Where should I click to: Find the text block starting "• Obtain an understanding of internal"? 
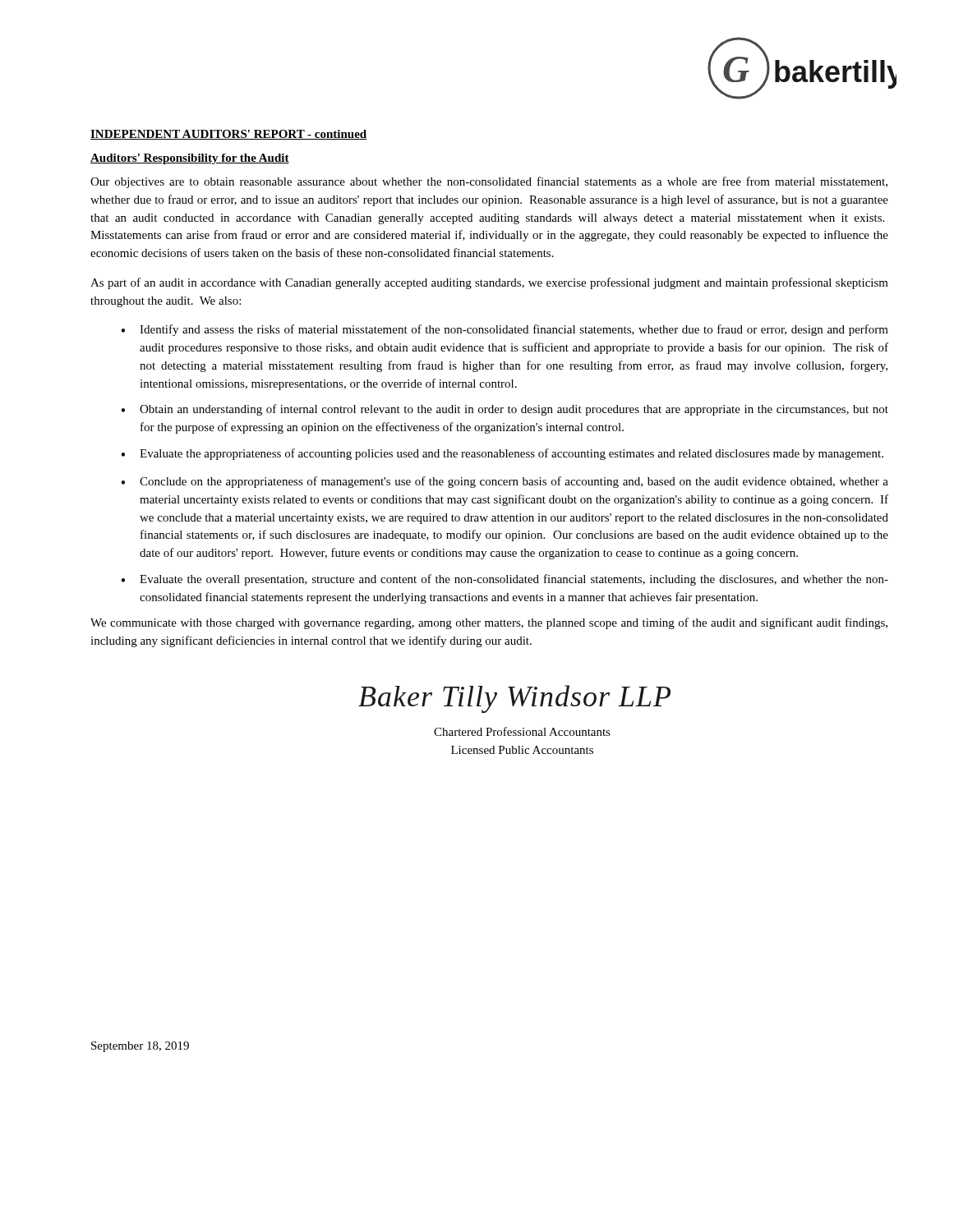click(498, 419)
